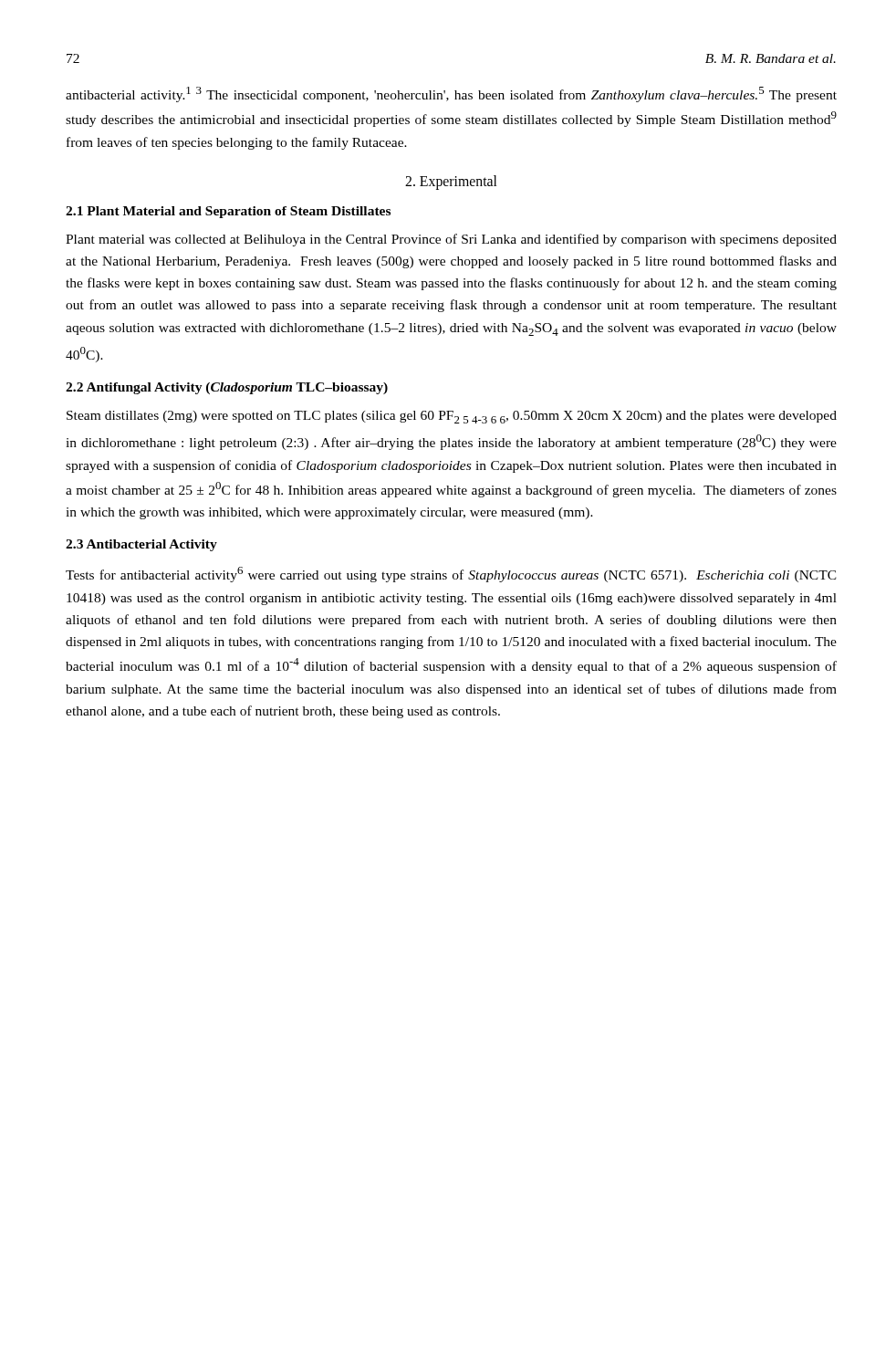896x1369 pixels.
Task: Find the text starting "2.3 Antibacterial Activity"
Action: (141, 544)
